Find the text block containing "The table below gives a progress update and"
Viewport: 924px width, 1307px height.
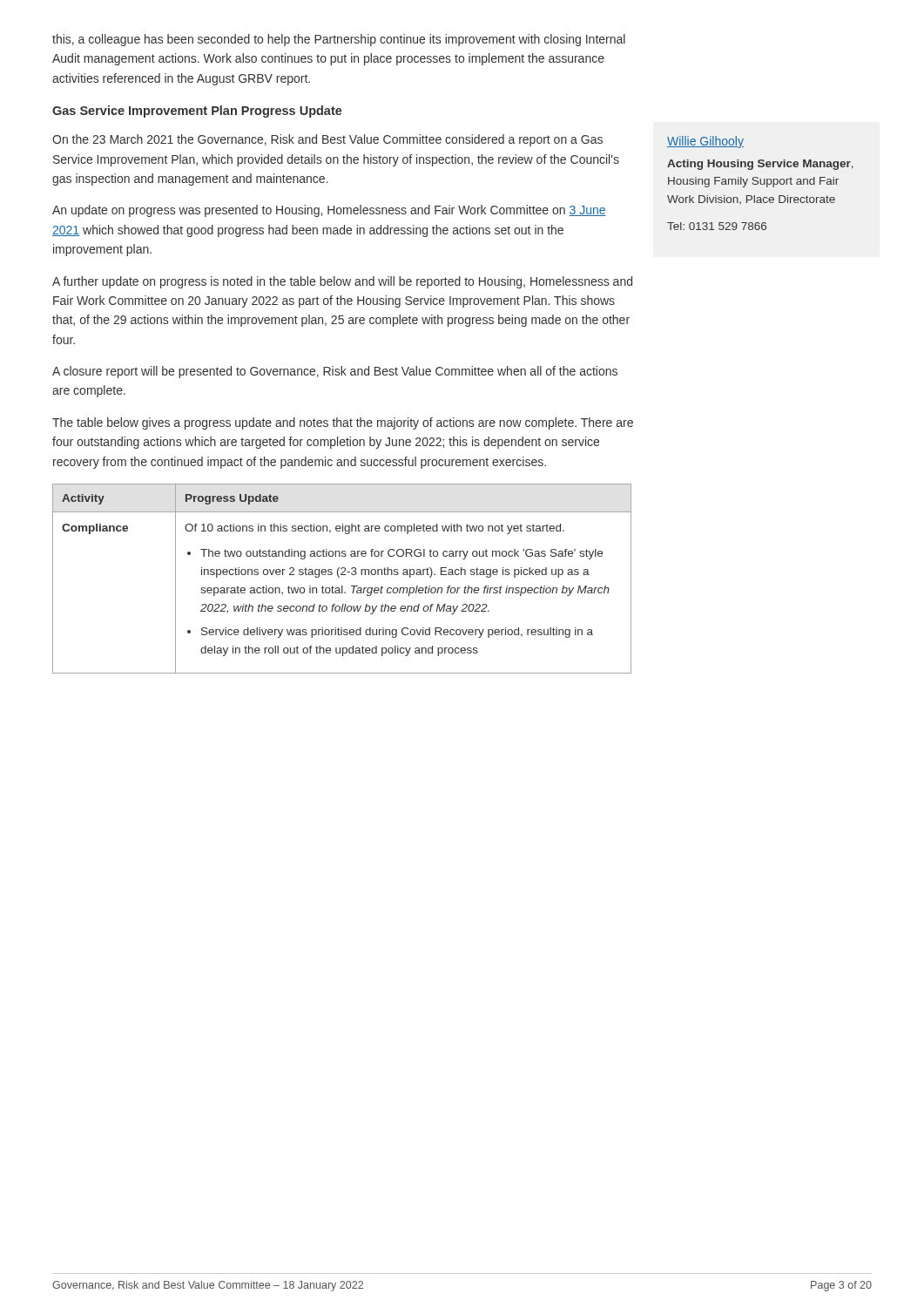point(344,442)
